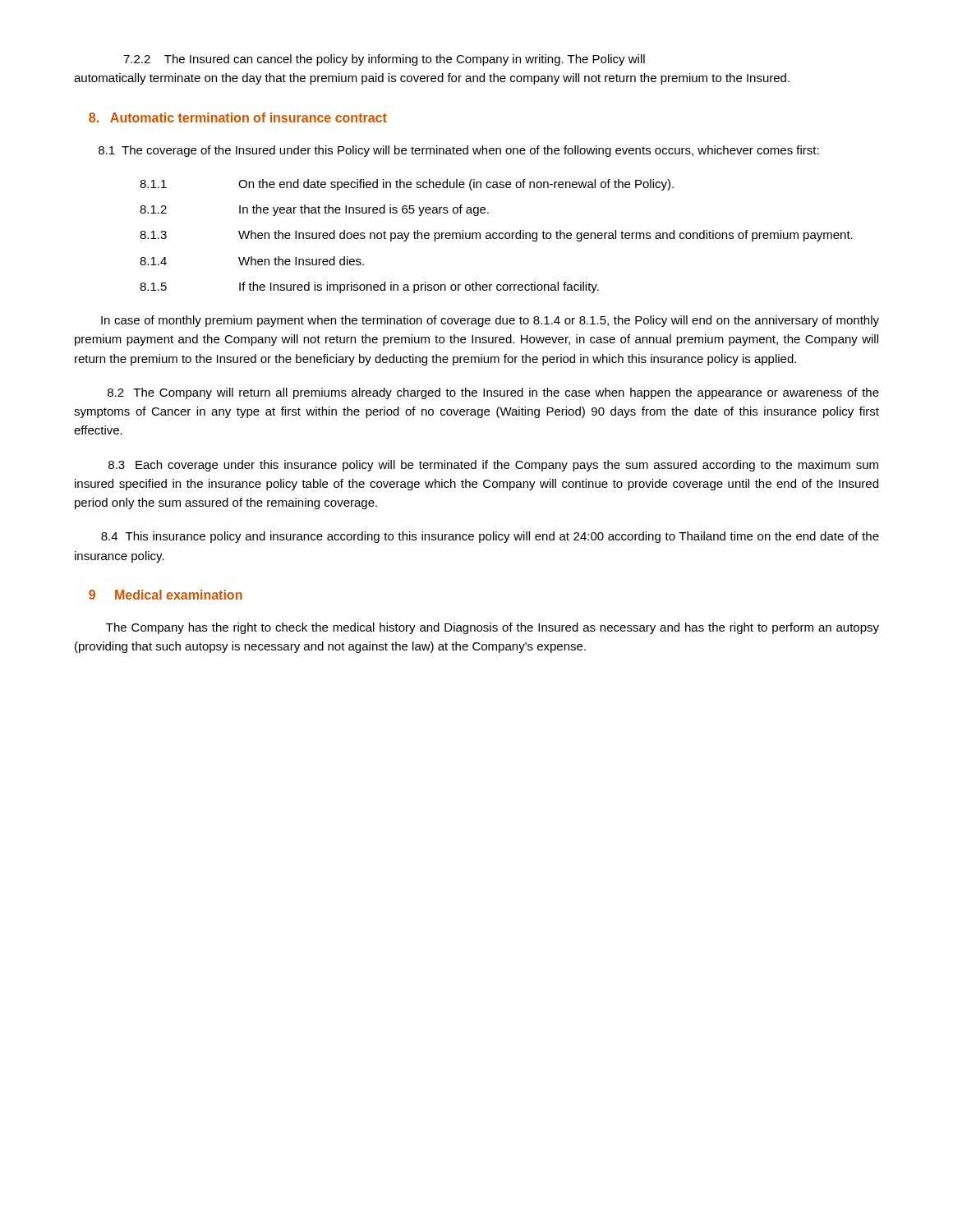Click on the element starting "In case of"

click(476, 339)
